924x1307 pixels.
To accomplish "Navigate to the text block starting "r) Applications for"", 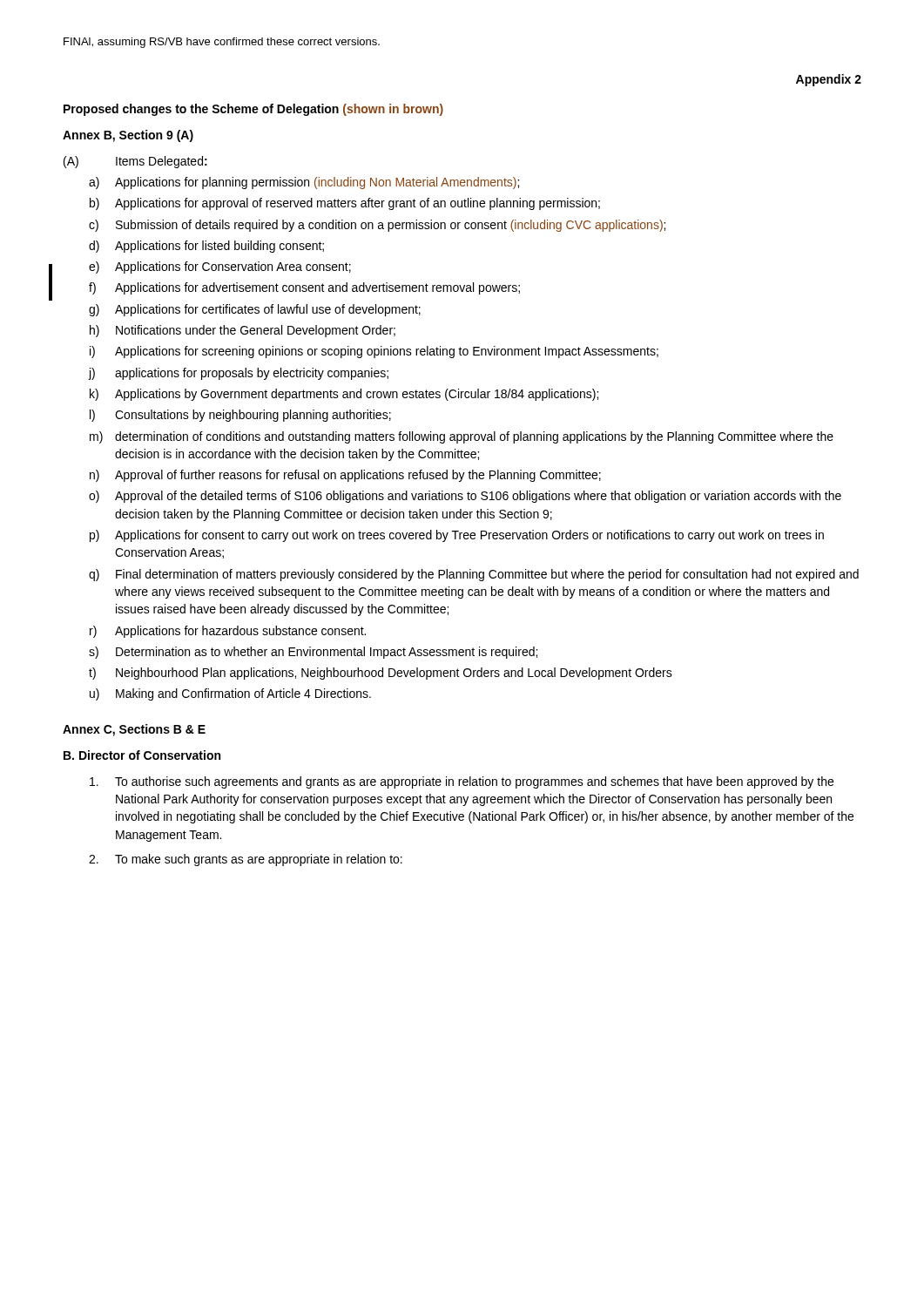I will 228,632.
